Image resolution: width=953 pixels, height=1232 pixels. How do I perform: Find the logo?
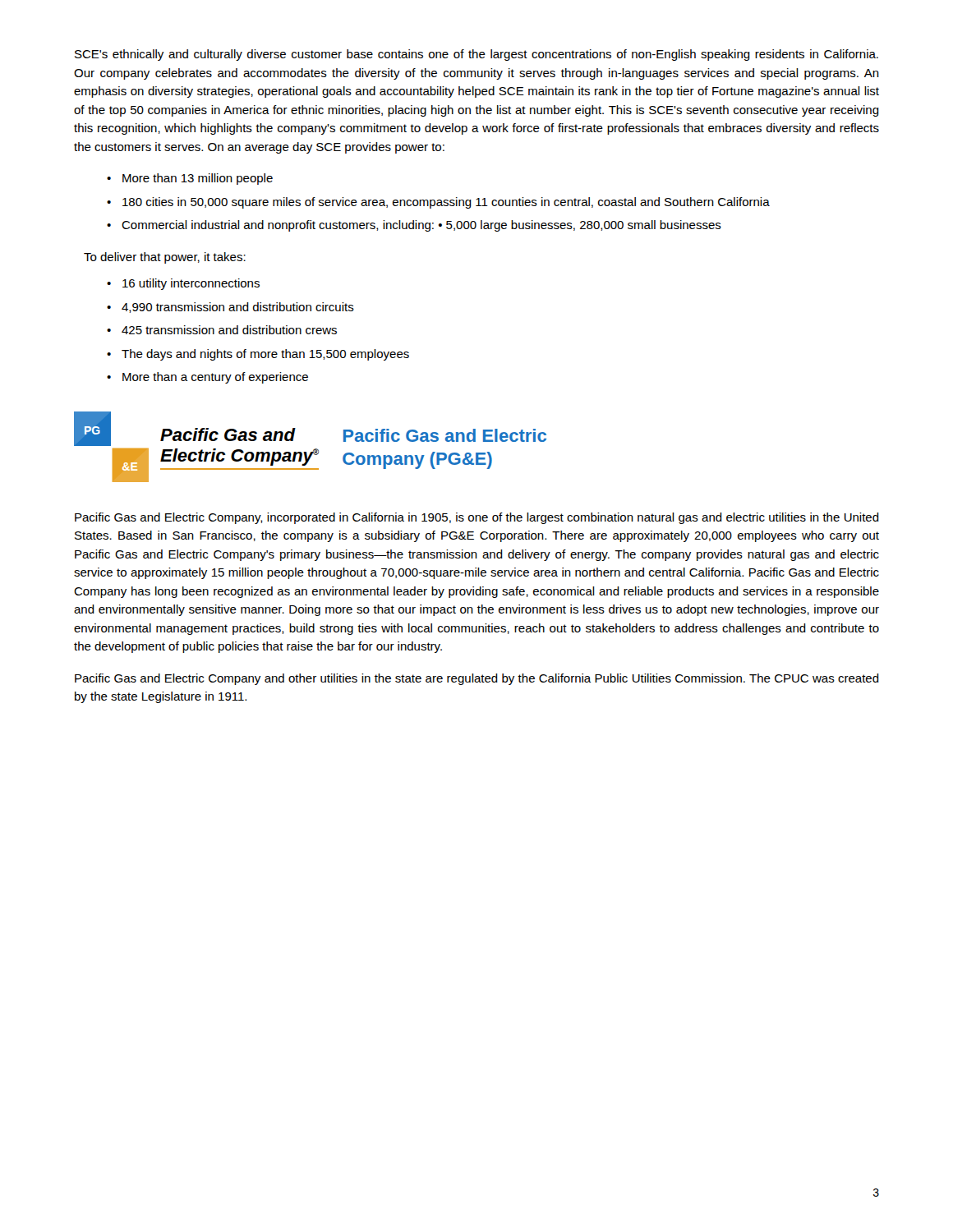pos(476,447)
